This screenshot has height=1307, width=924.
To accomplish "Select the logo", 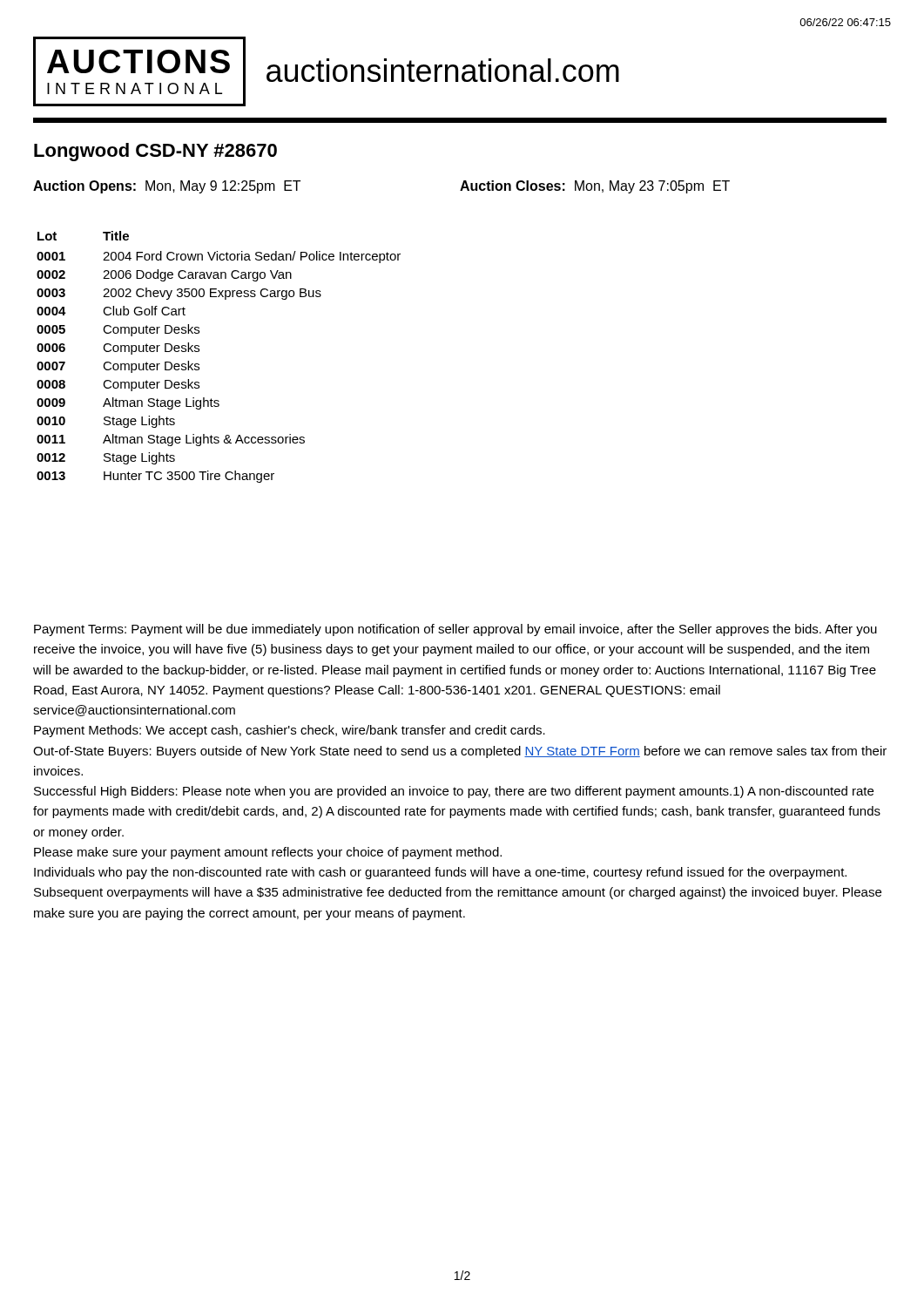I will pos(460,71).
